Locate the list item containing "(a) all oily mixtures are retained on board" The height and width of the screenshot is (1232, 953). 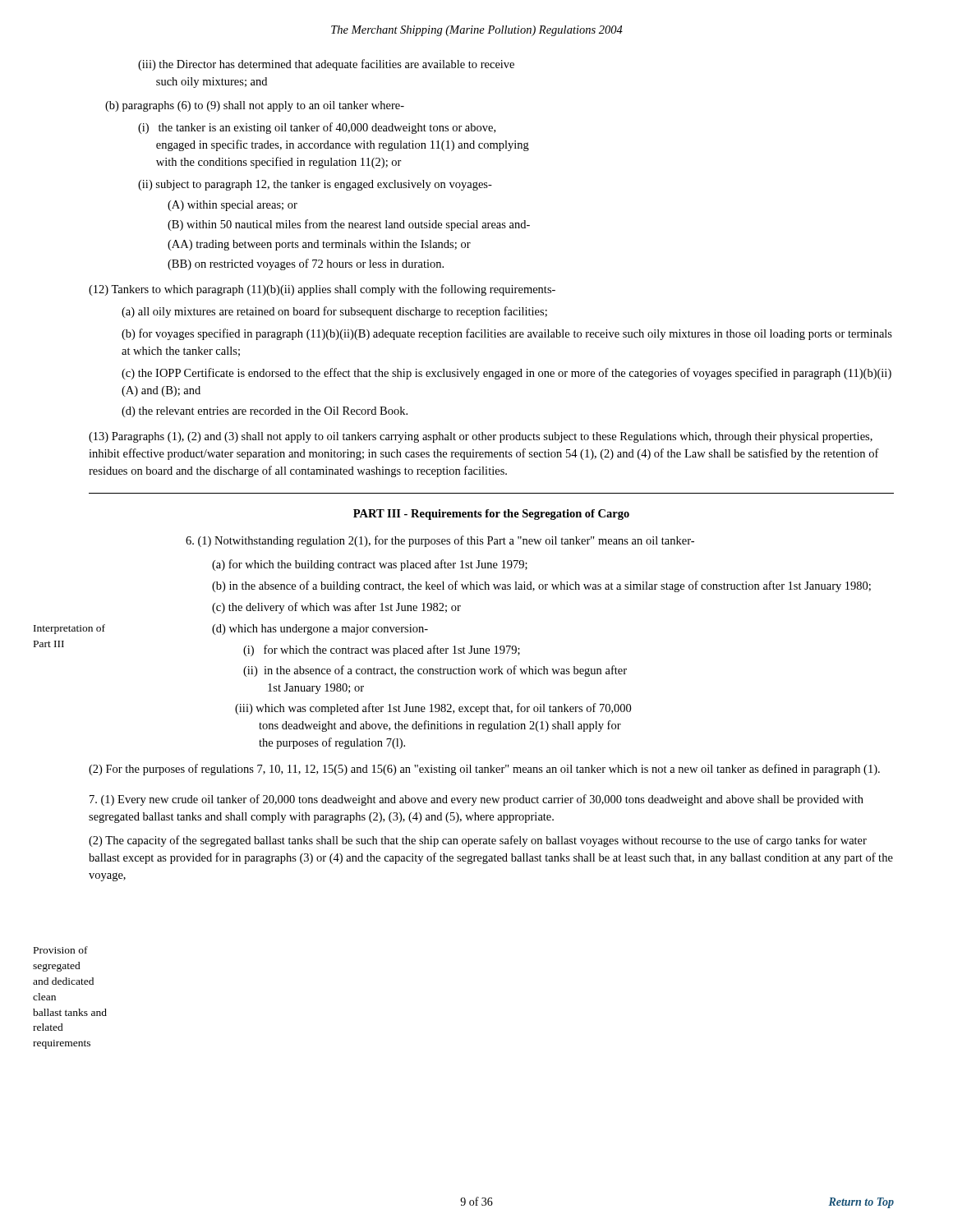point(335,311)
